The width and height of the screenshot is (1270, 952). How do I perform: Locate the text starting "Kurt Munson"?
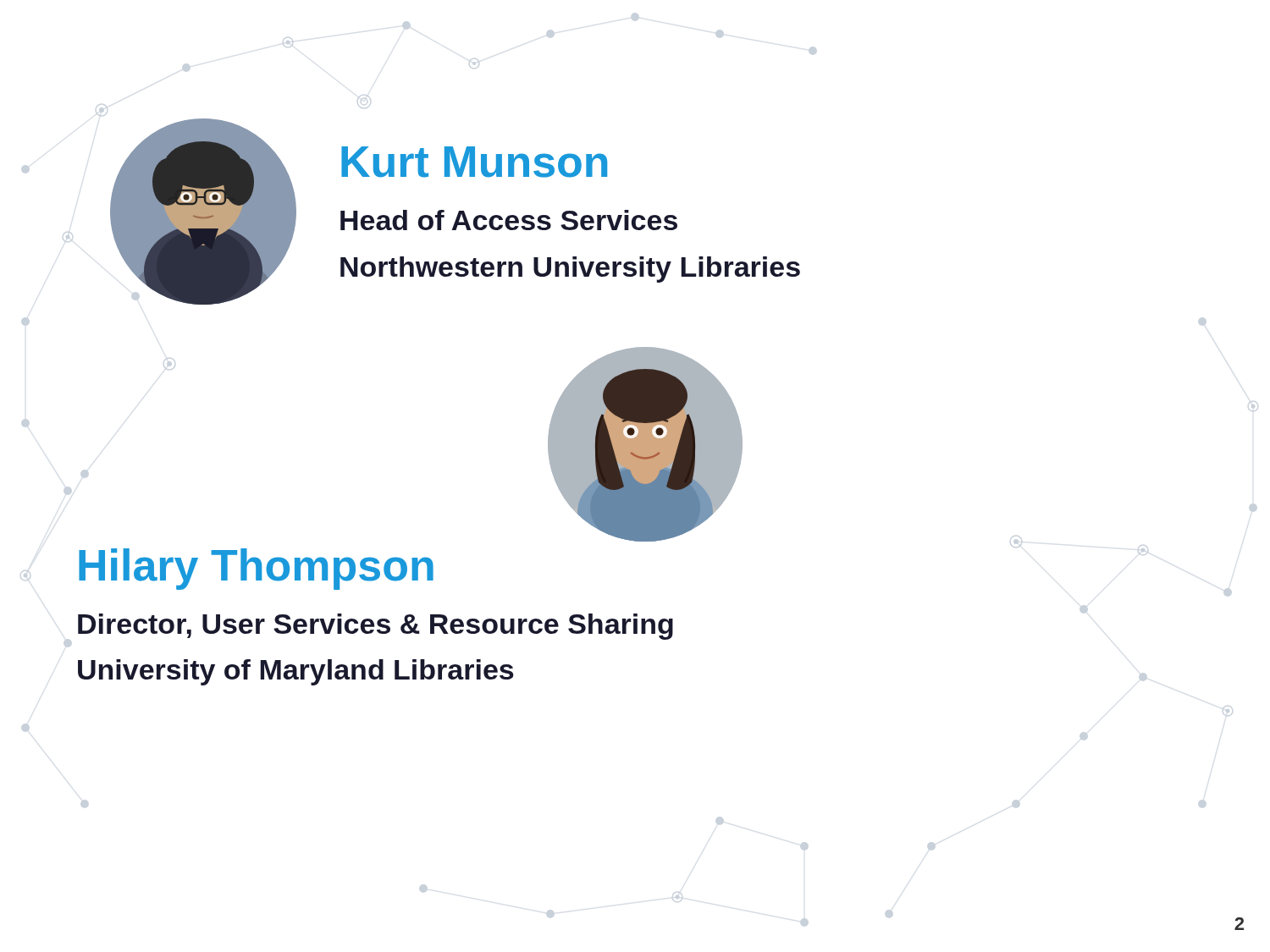pos(474,162)
